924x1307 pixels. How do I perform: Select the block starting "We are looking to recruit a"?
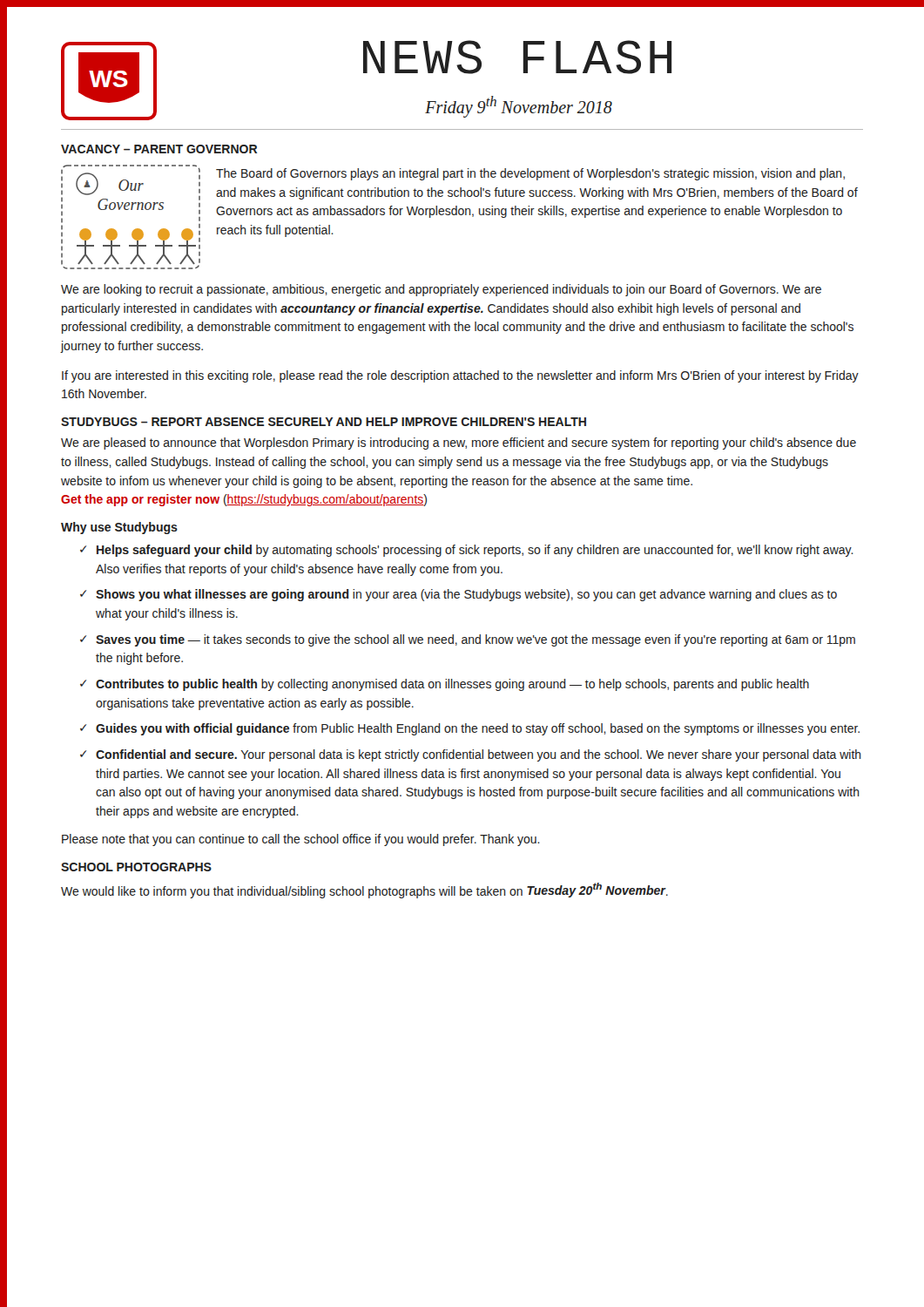pos(457,318)
